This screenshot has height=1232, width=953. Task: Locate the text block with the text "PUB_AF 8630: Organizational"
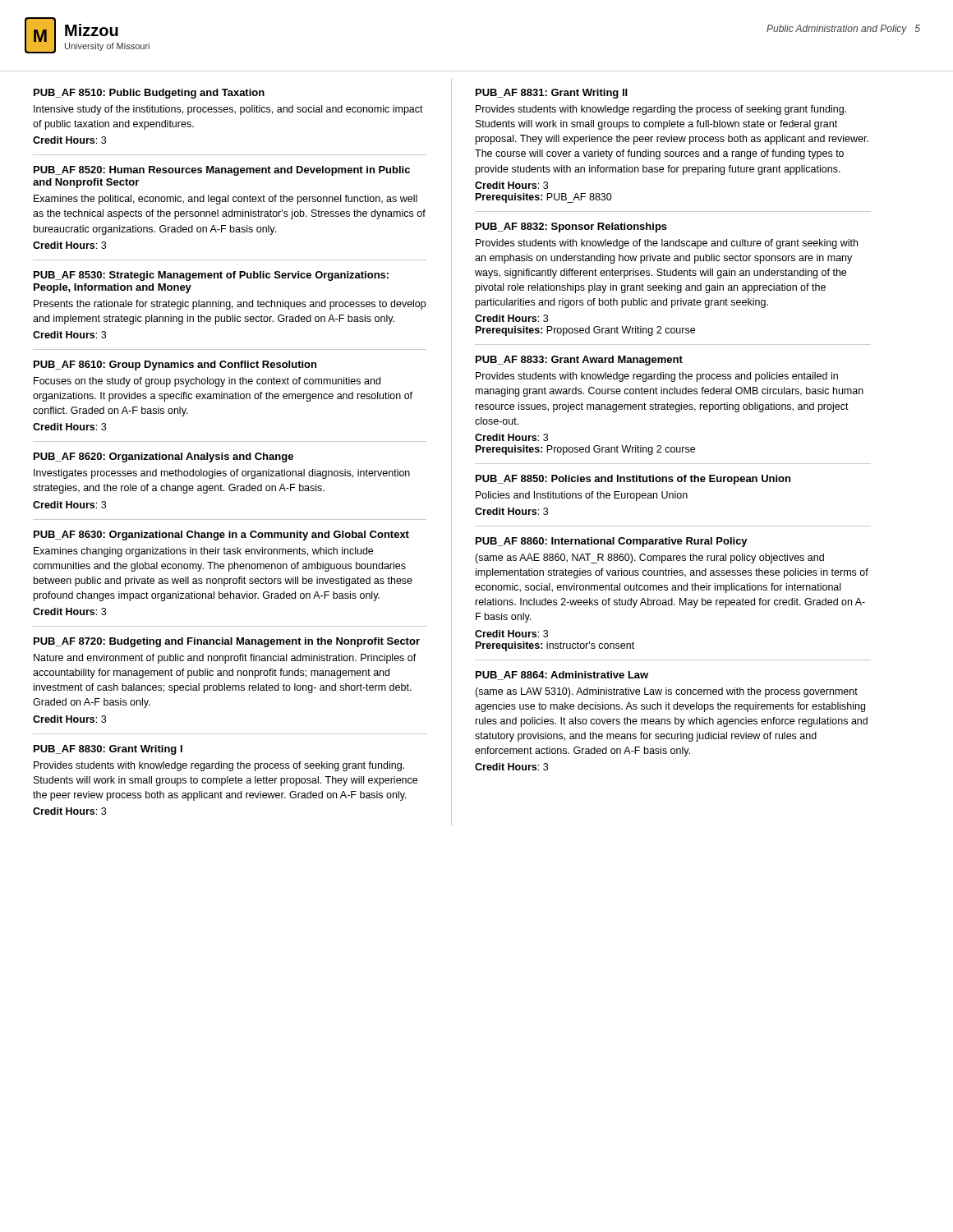point(230,573)
